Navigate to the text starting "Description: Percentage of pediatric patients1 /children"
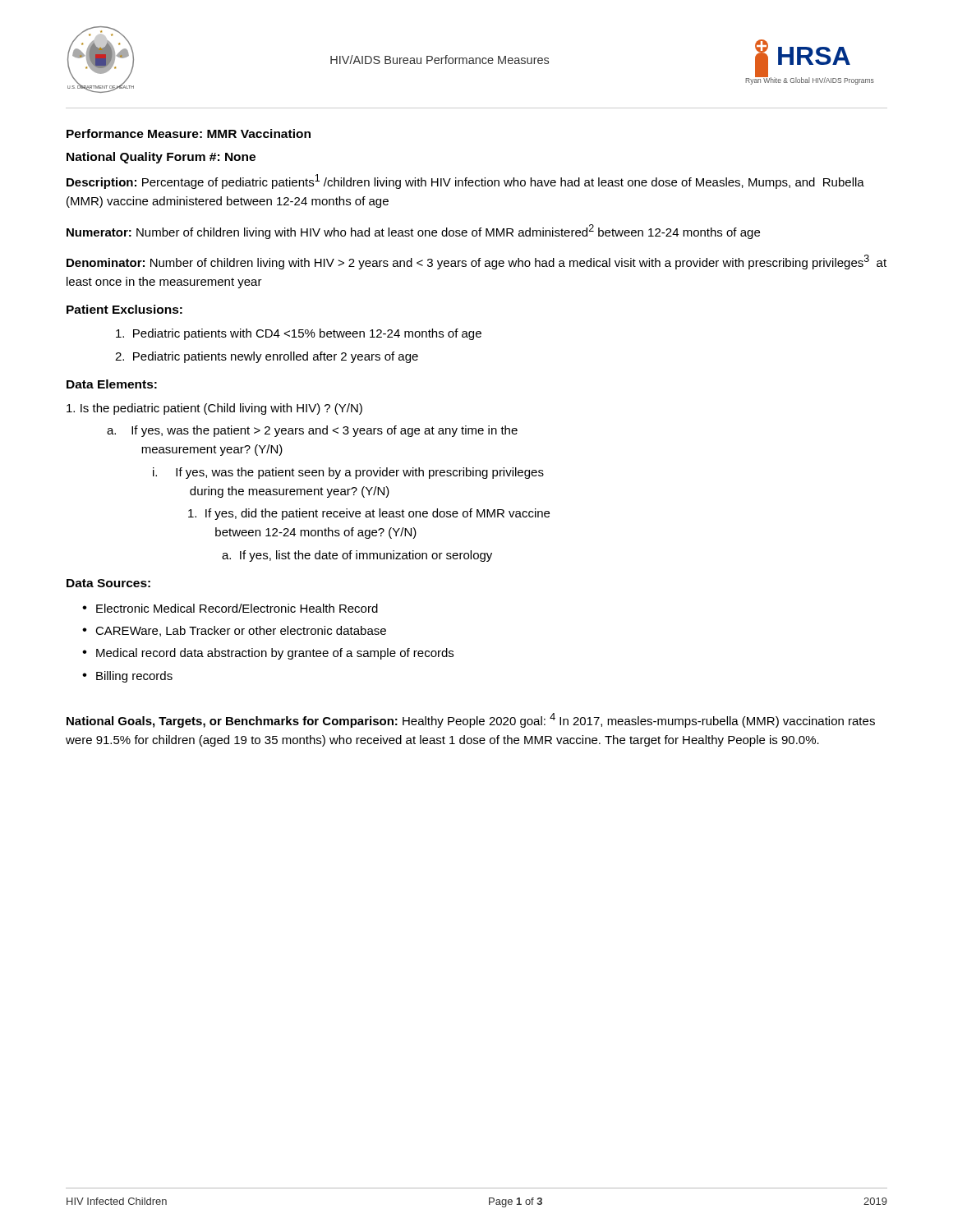This screenshot has height=1232, width=953. pyautogui.click(x=465, y=190)
